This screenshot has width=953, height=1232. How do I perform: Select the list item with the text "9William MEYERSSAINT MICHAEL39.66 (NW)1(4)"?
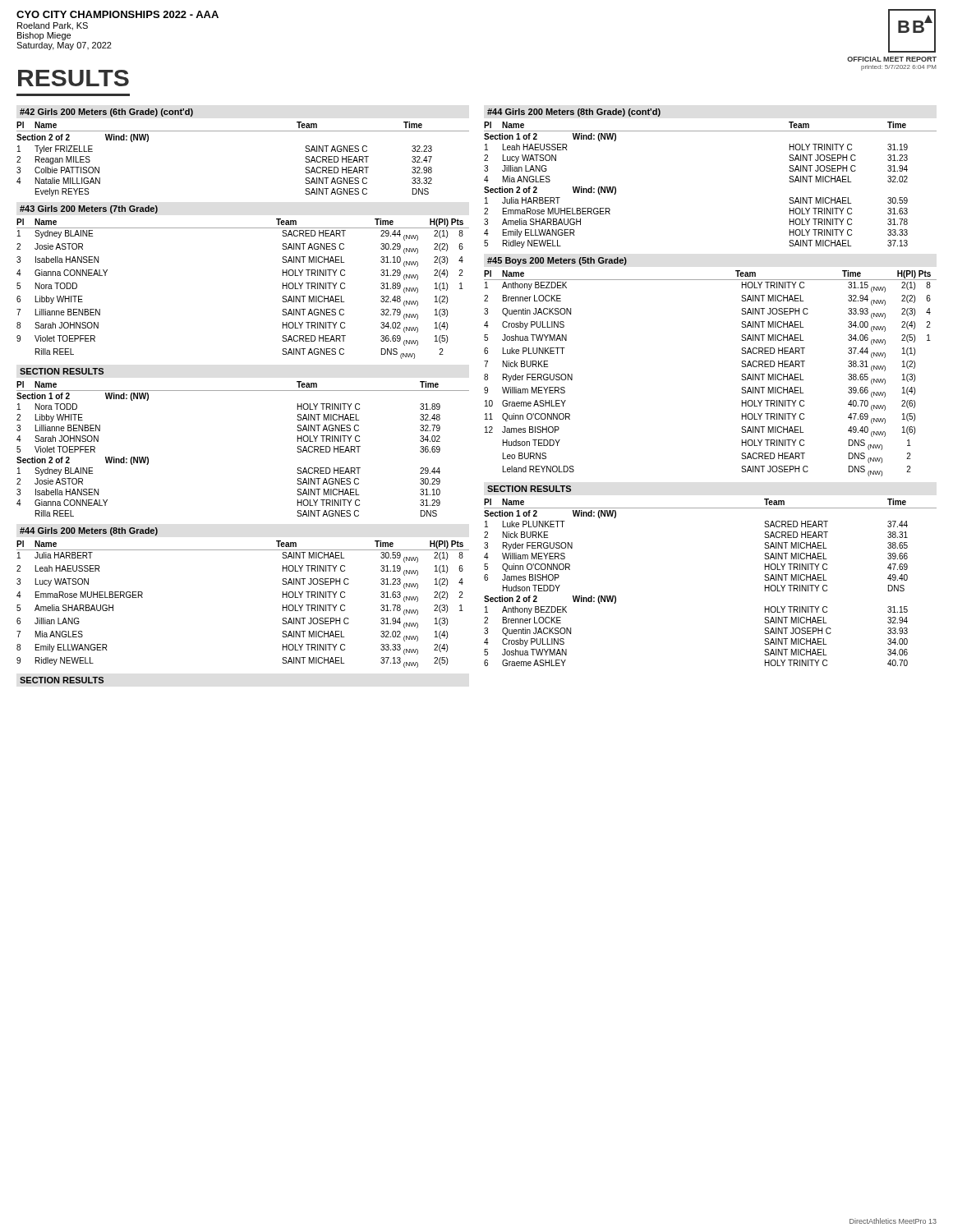click(x=534, y=392)
